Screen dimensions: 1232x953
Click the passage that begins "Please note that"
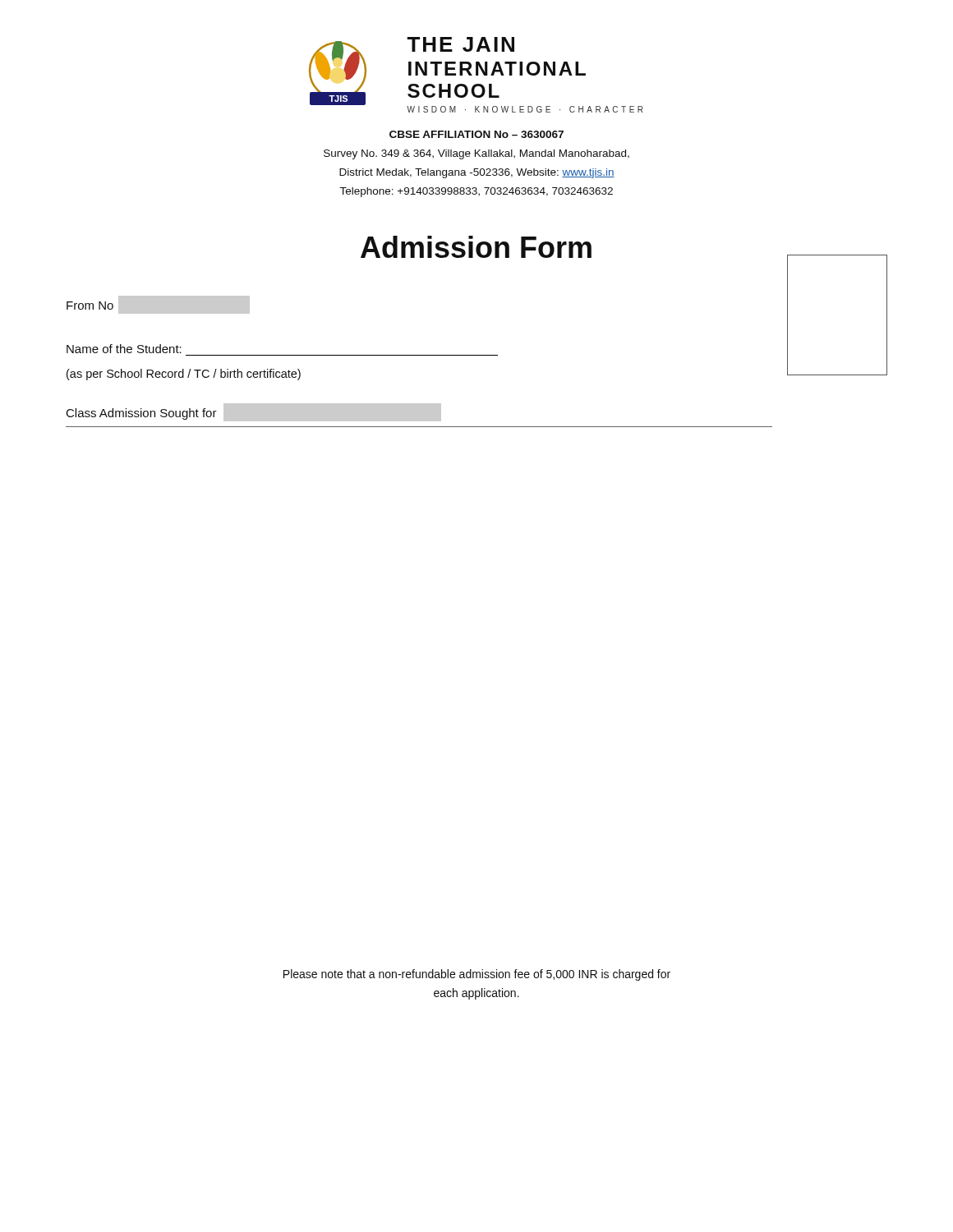(476, 984)
